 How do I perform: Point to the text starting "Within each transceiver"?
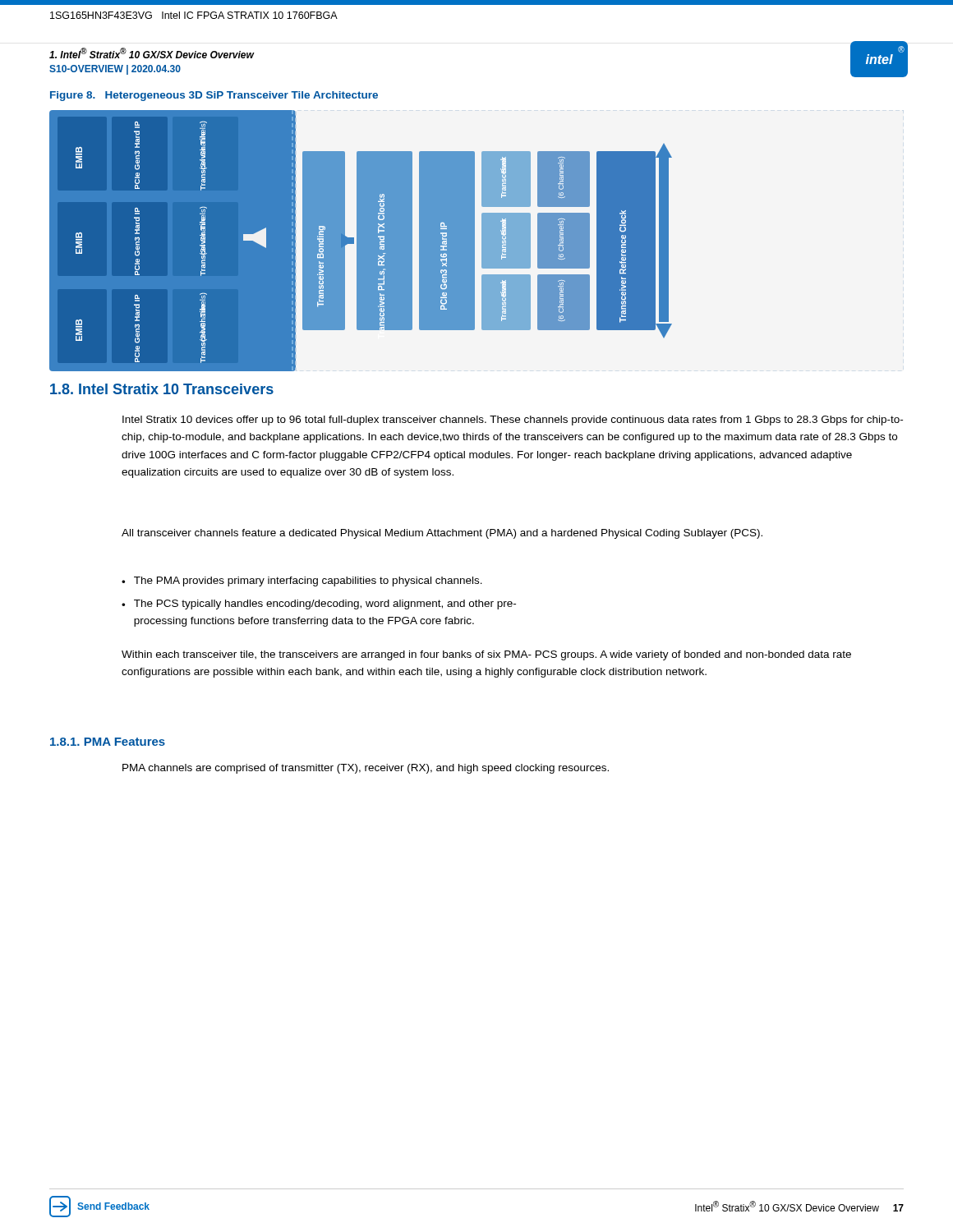pos(487,663)
